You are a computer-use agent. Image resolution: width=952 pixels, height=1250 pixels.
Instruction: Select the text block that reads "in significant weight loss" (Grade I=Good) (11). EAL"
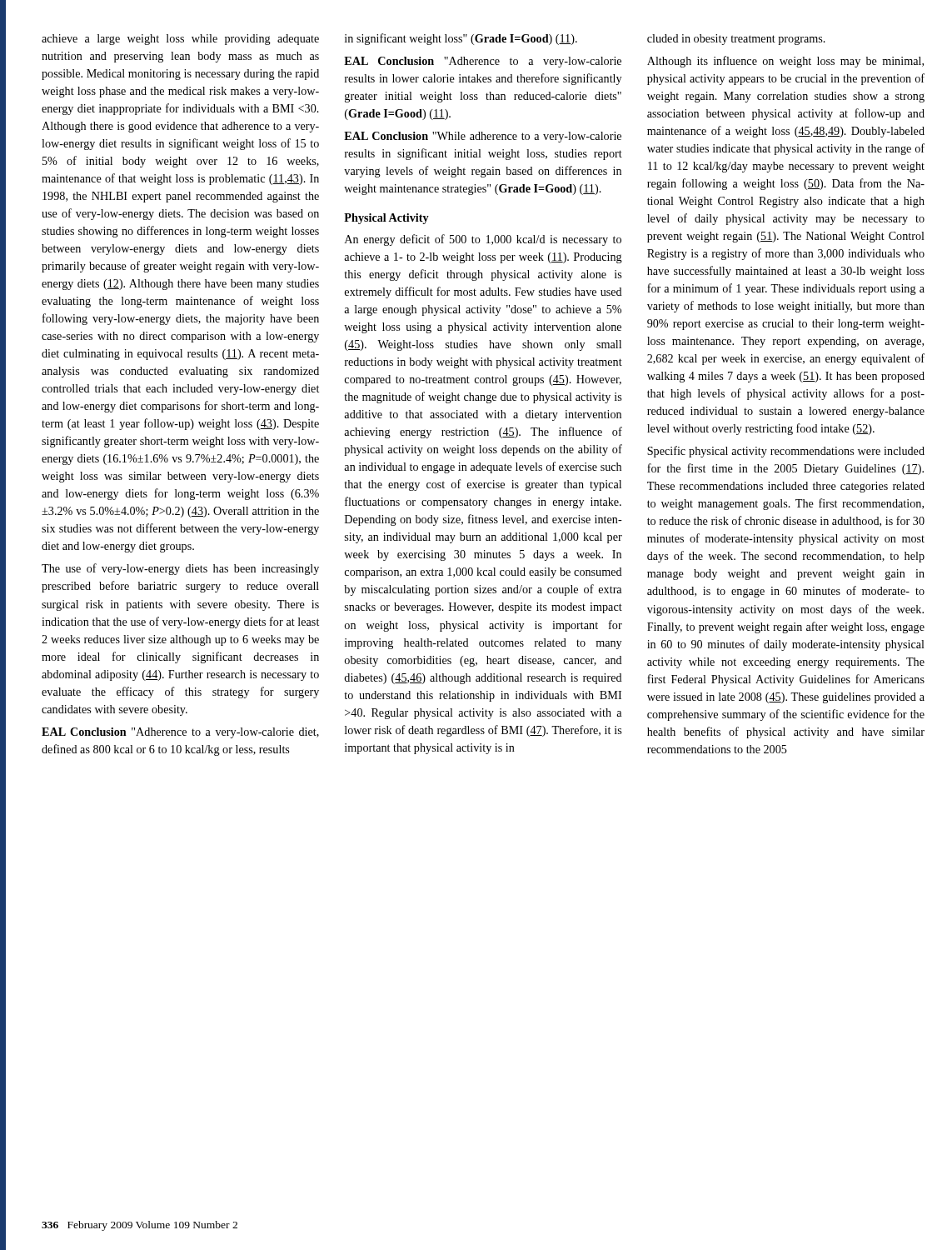coord(461,39)
